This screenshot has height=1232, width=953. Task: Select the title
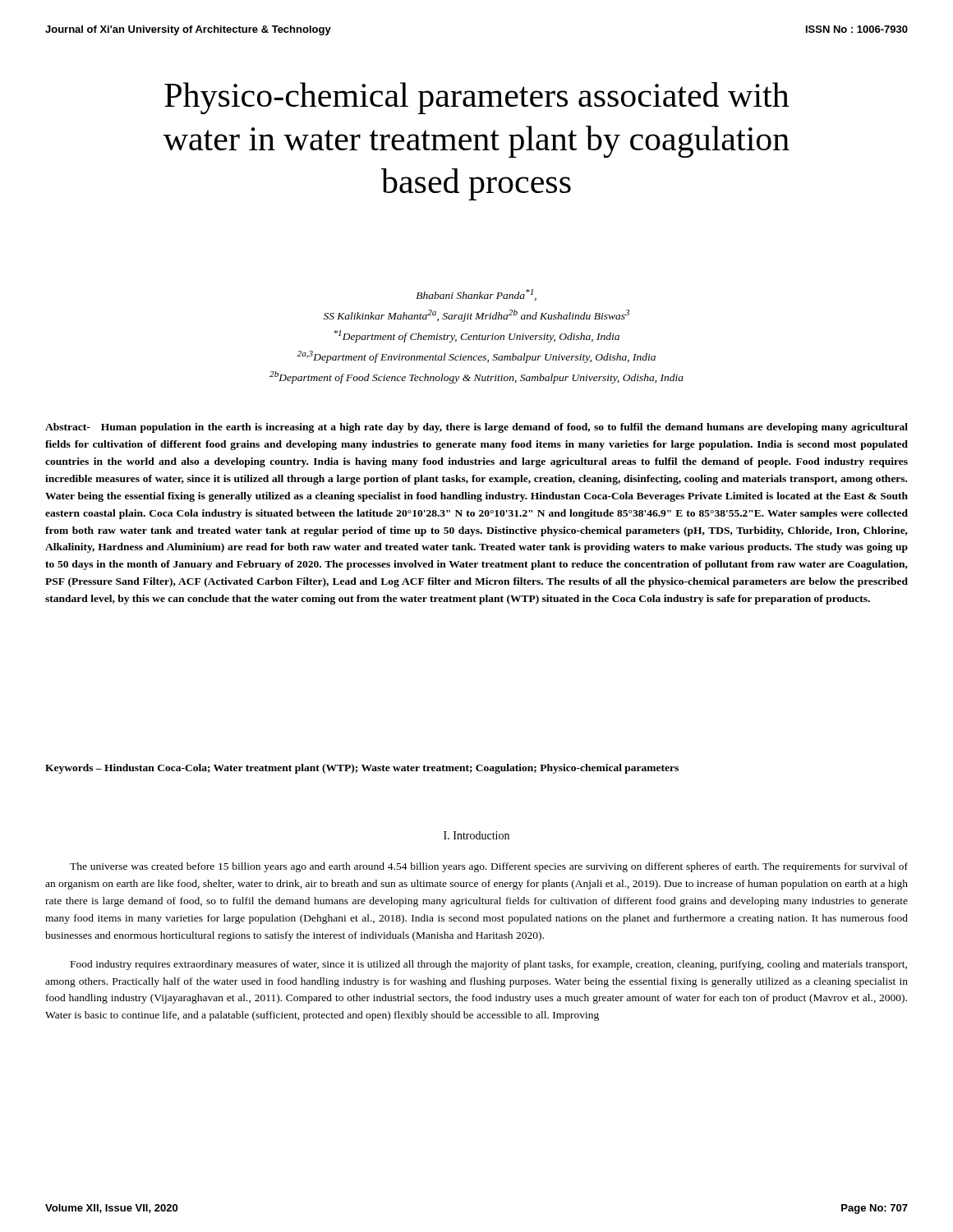tap(476, 139)
